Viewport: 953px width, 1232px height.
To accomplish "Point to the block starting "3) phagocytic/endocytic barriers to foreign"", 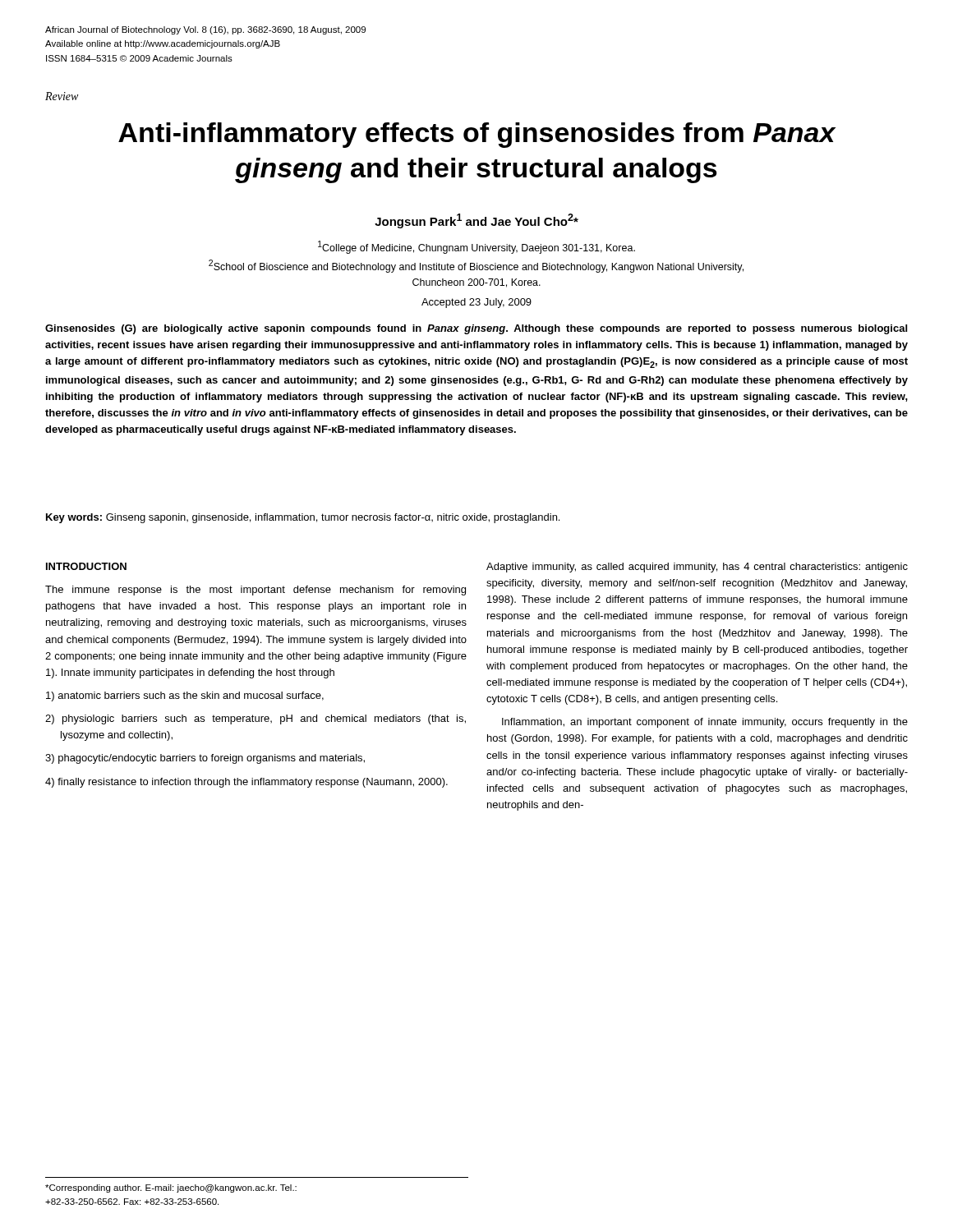I will [256, 758].
